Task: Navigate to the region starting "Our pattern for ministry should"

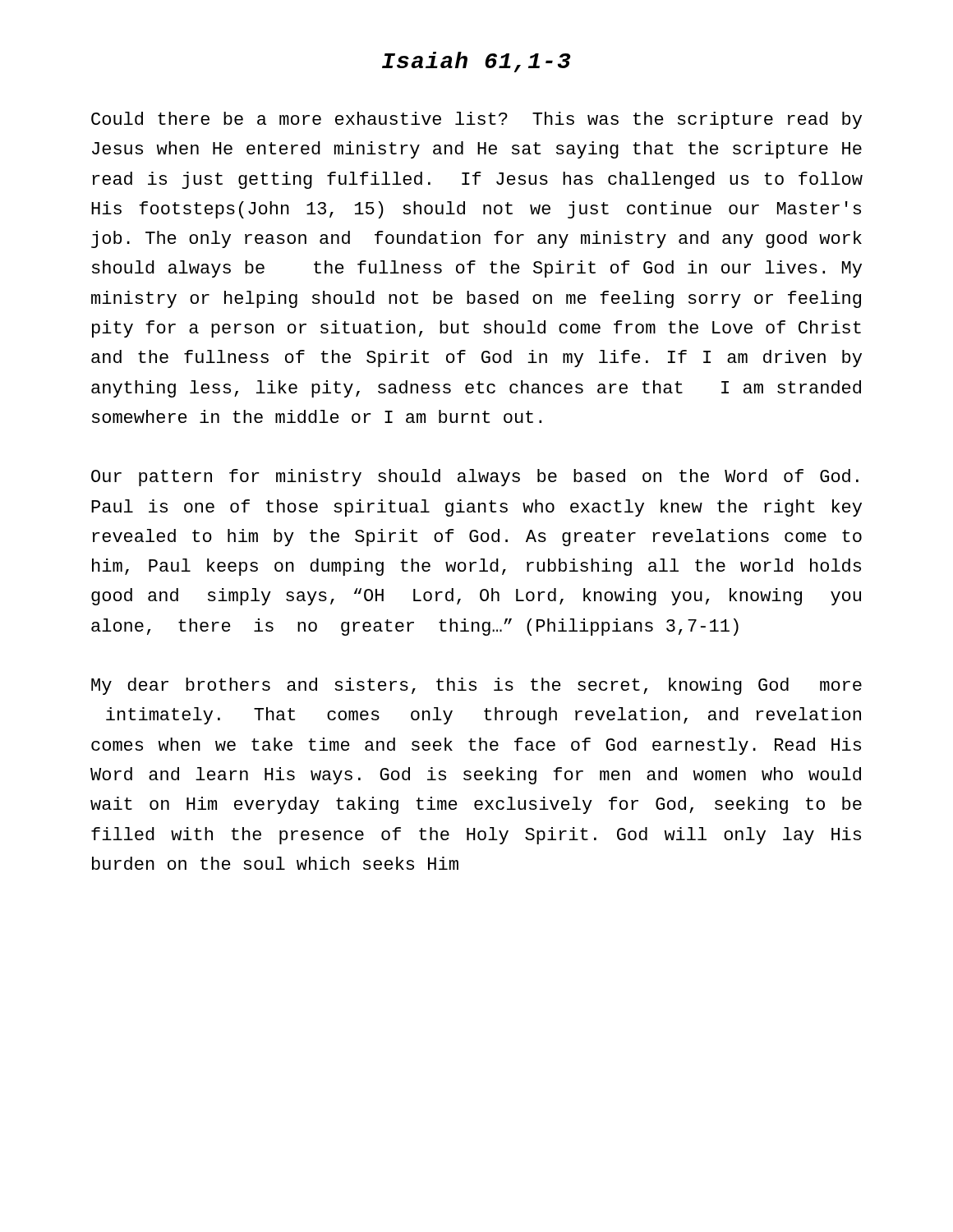Action: click(476, 552)
